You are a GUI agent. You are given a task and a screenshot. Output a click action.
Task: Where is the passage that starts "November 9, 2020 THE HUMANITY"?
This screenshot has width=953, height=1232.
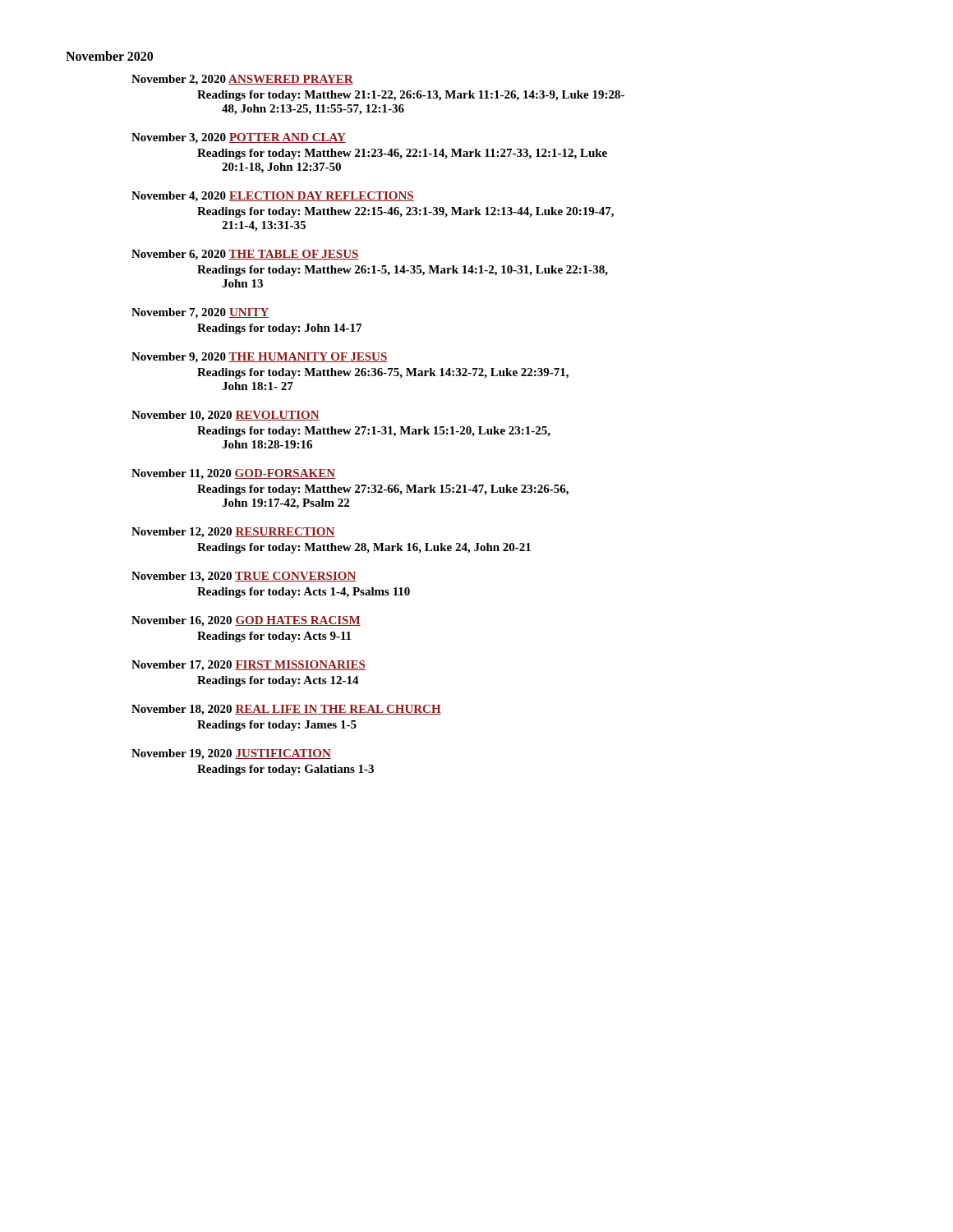tap(509, 372)
